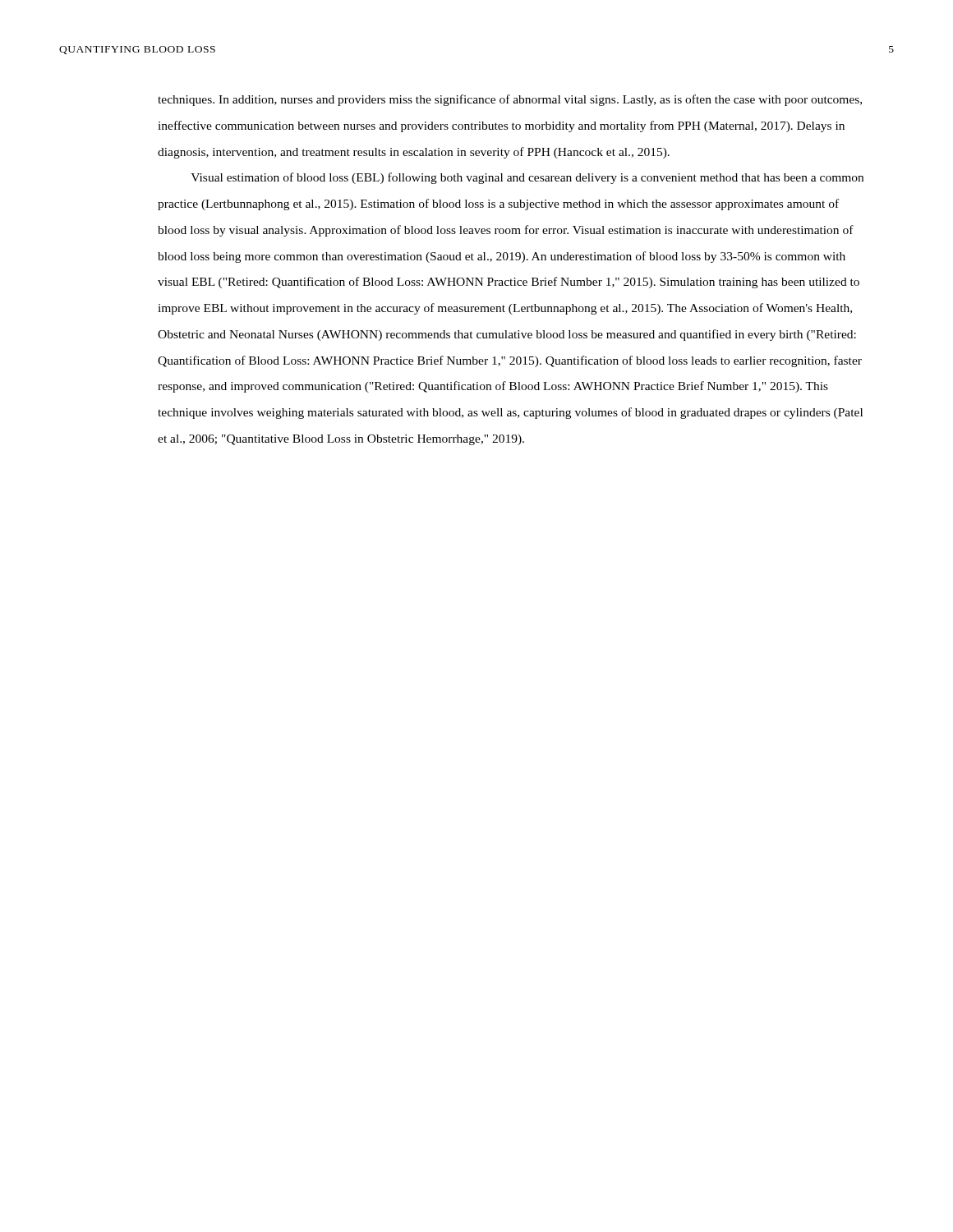Find the text block that says "techniques. In addition,"

click(x=510, y=125)
